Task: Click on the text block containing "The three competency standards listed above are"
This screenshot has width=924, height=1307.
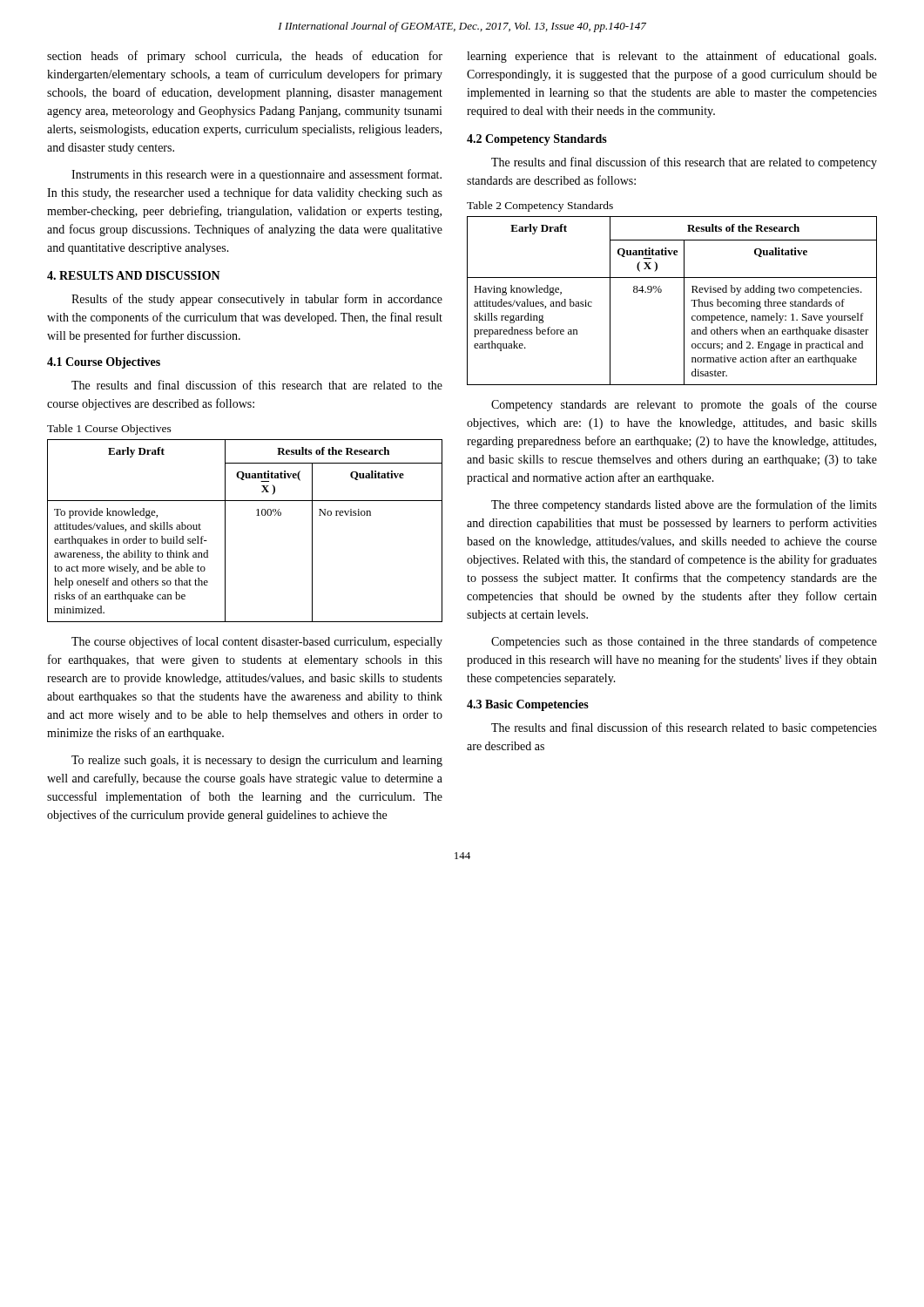Action: [x=672, y=560]
